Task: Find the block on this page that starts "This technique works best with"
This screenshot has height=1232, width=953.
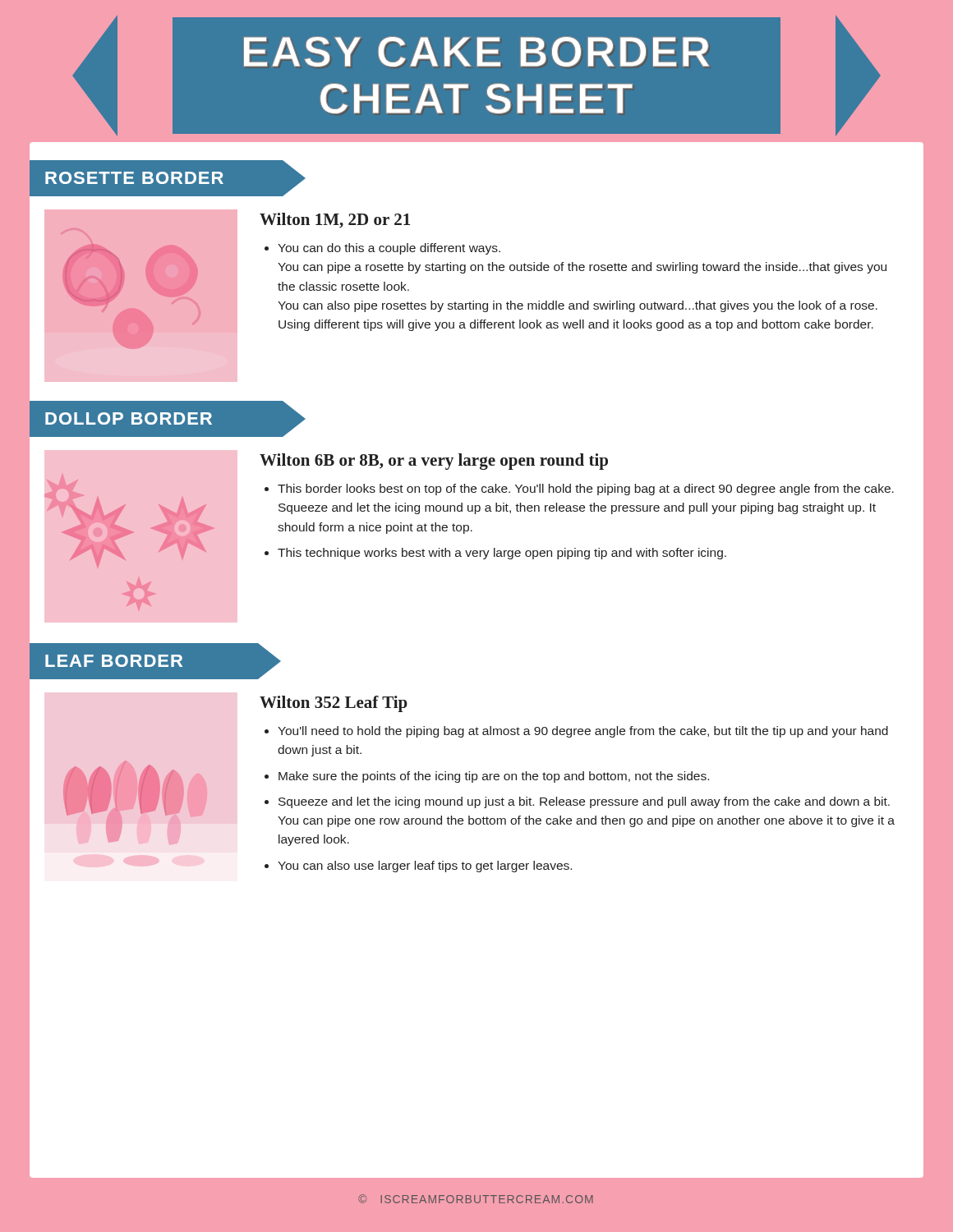Action: point(502,552)
